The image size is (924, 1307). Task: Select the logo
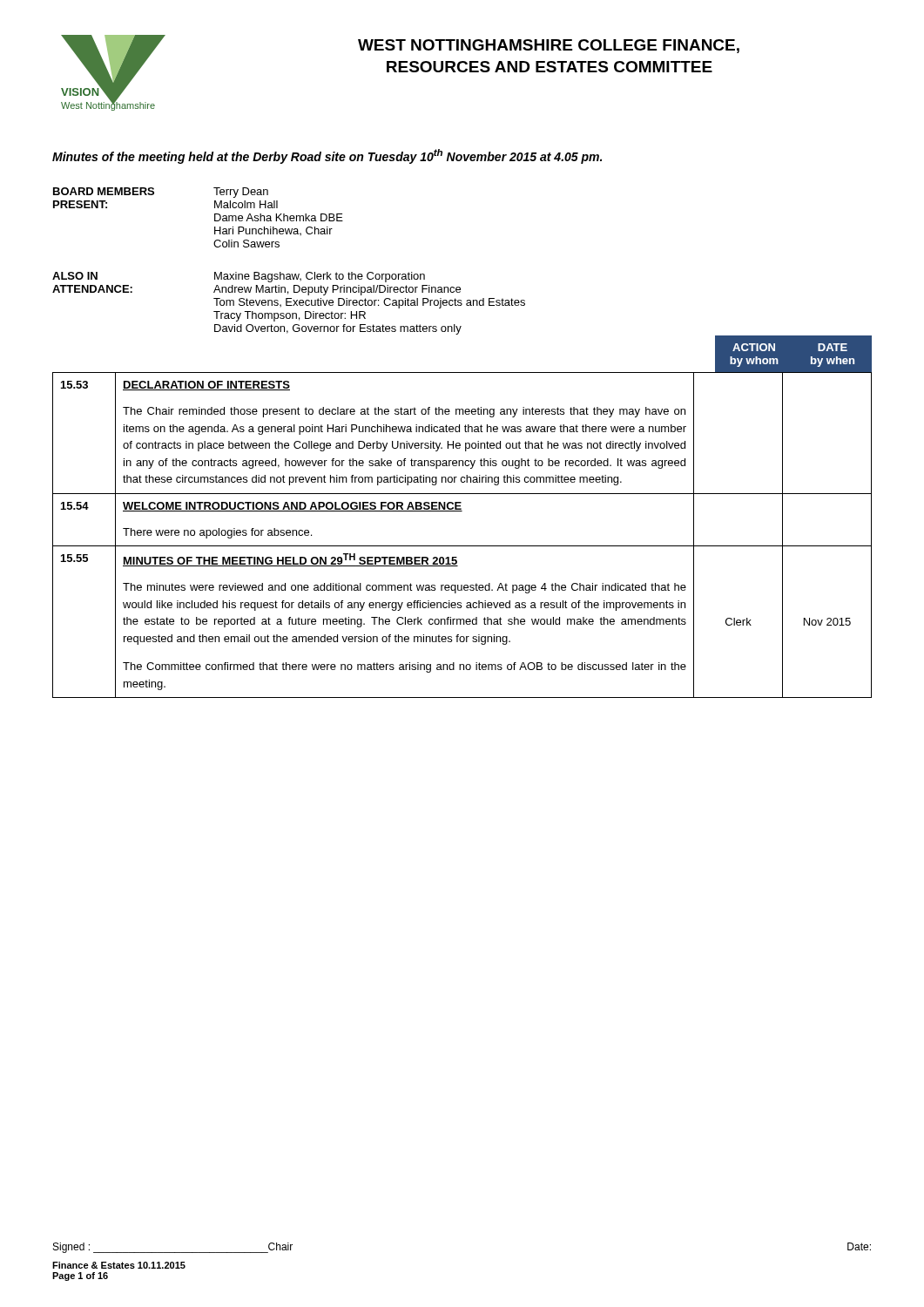pos(139,71)
